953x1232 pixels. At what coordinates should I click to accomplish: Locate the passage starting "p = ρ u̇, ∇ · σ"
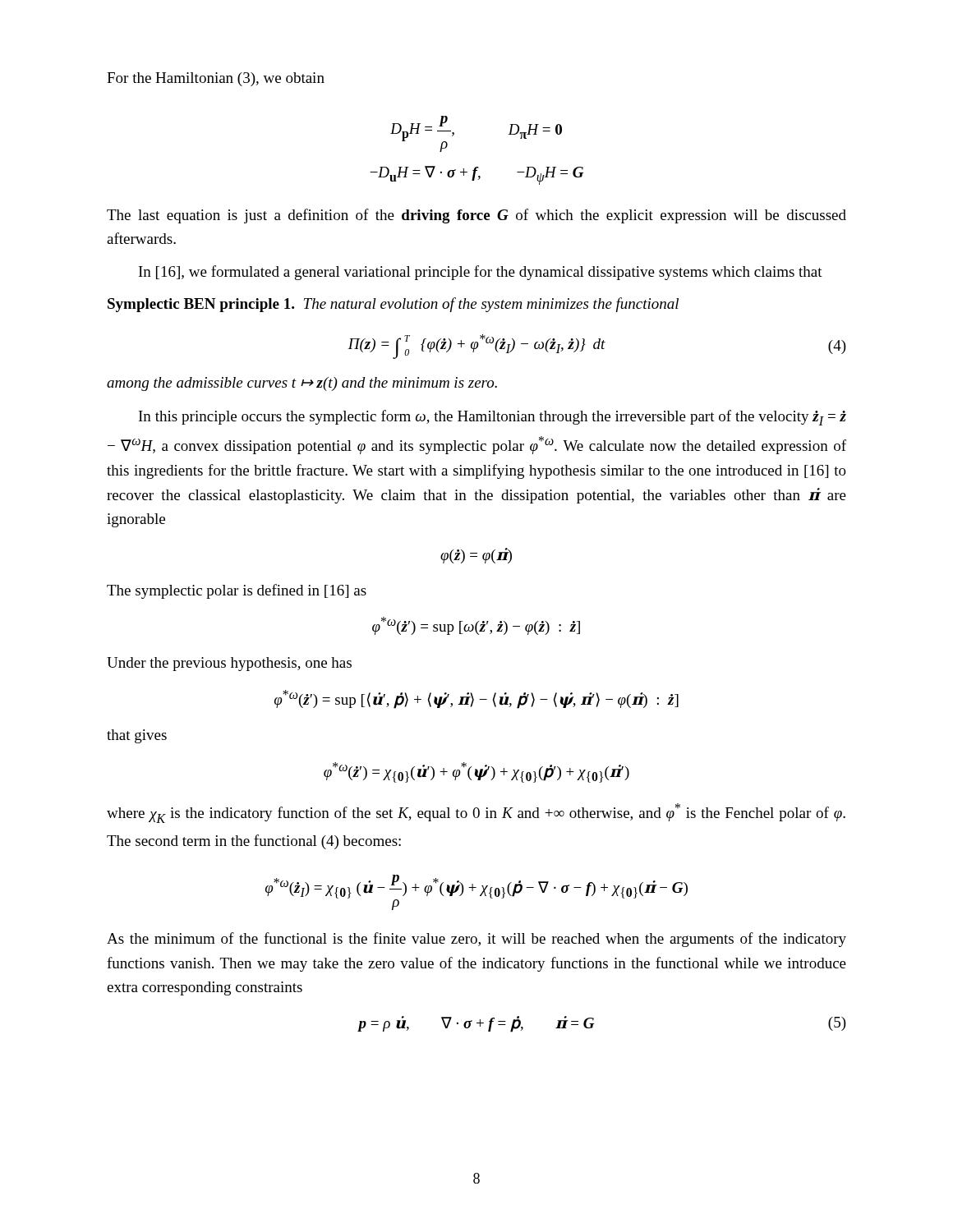602,1023
